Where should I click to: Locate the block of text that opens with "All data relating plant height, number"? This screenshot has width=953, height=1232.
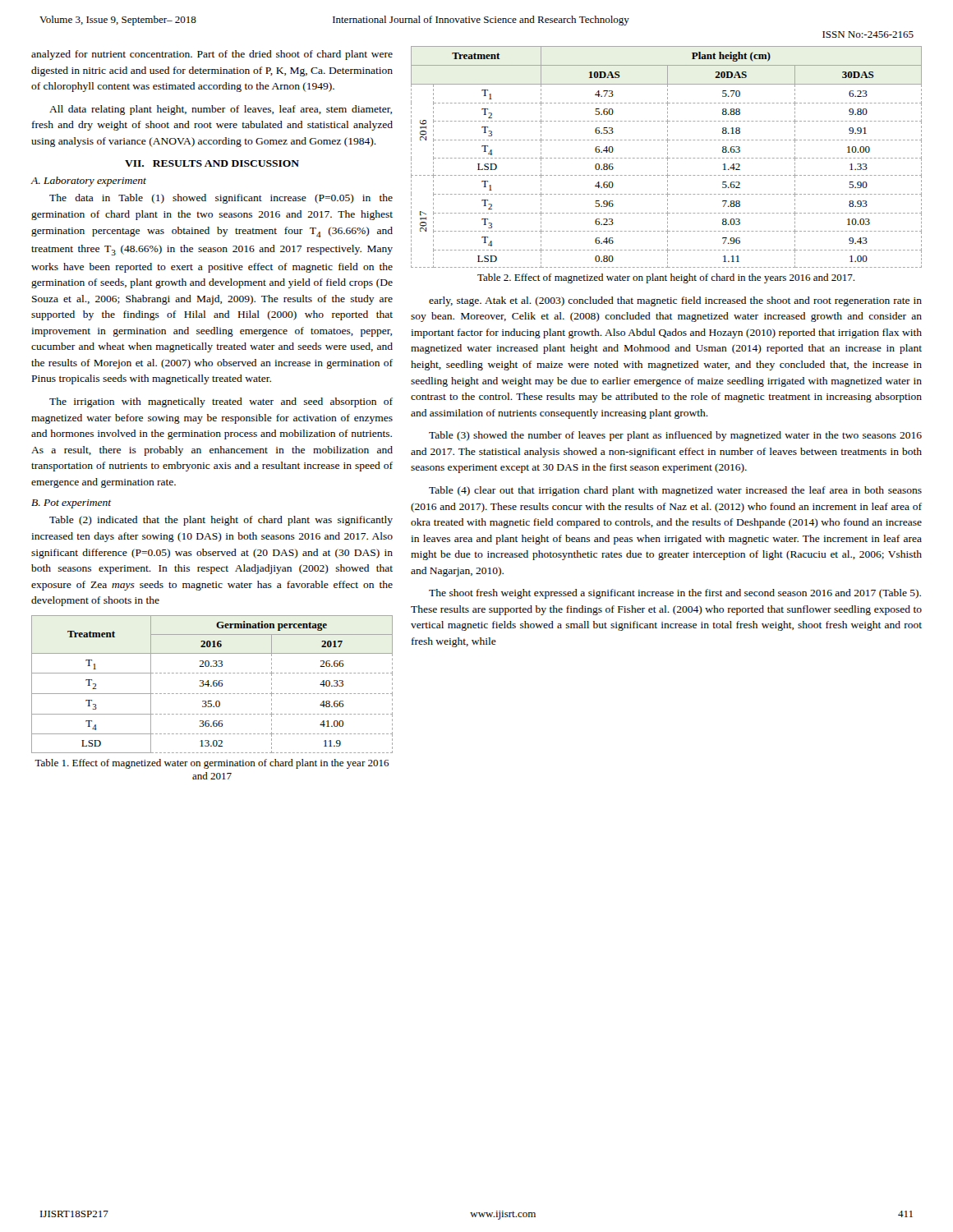coord(212,125)
